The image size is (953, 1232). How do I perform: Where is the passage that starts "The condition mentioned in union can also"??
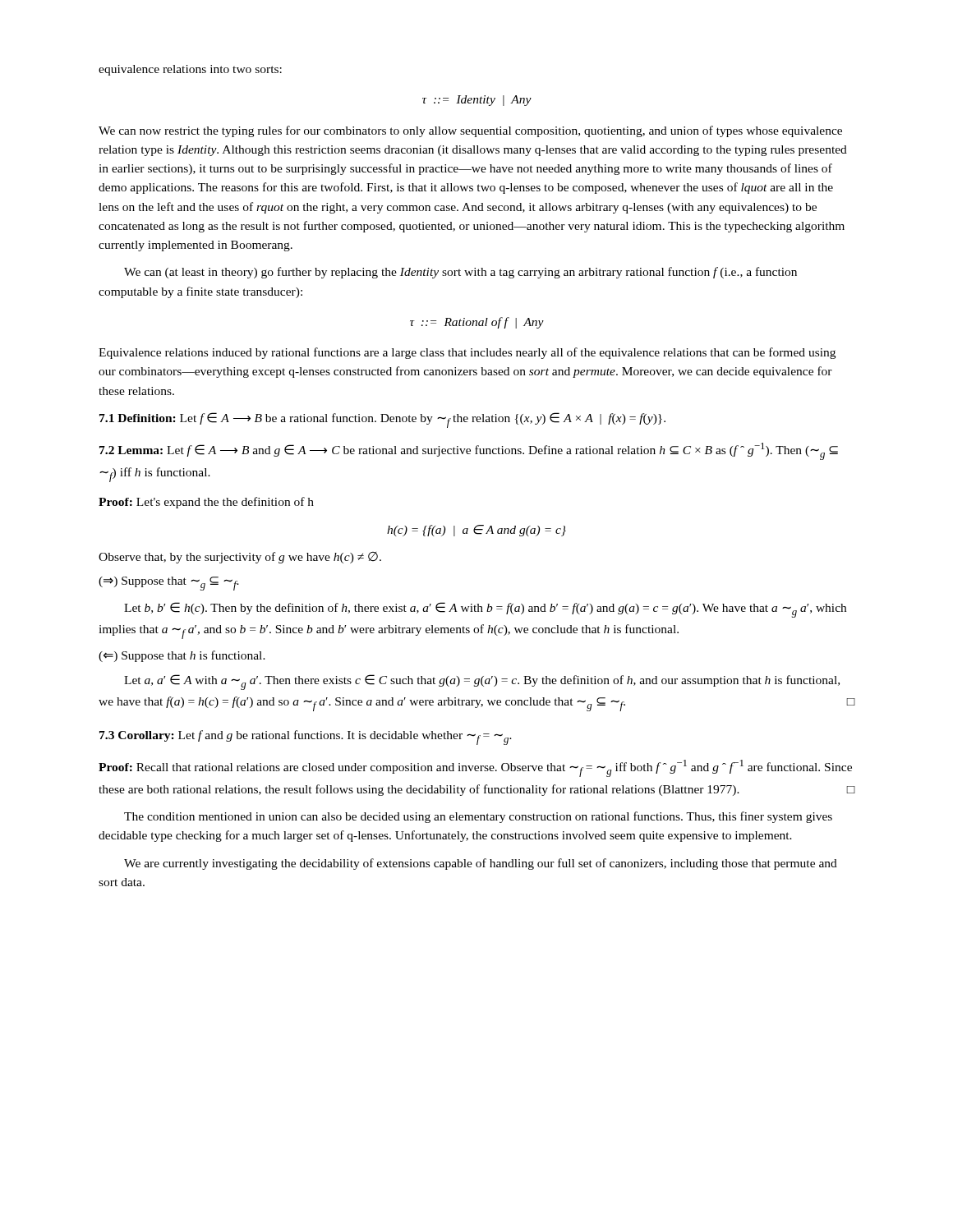pyautogui.click(x=466, y=826)
